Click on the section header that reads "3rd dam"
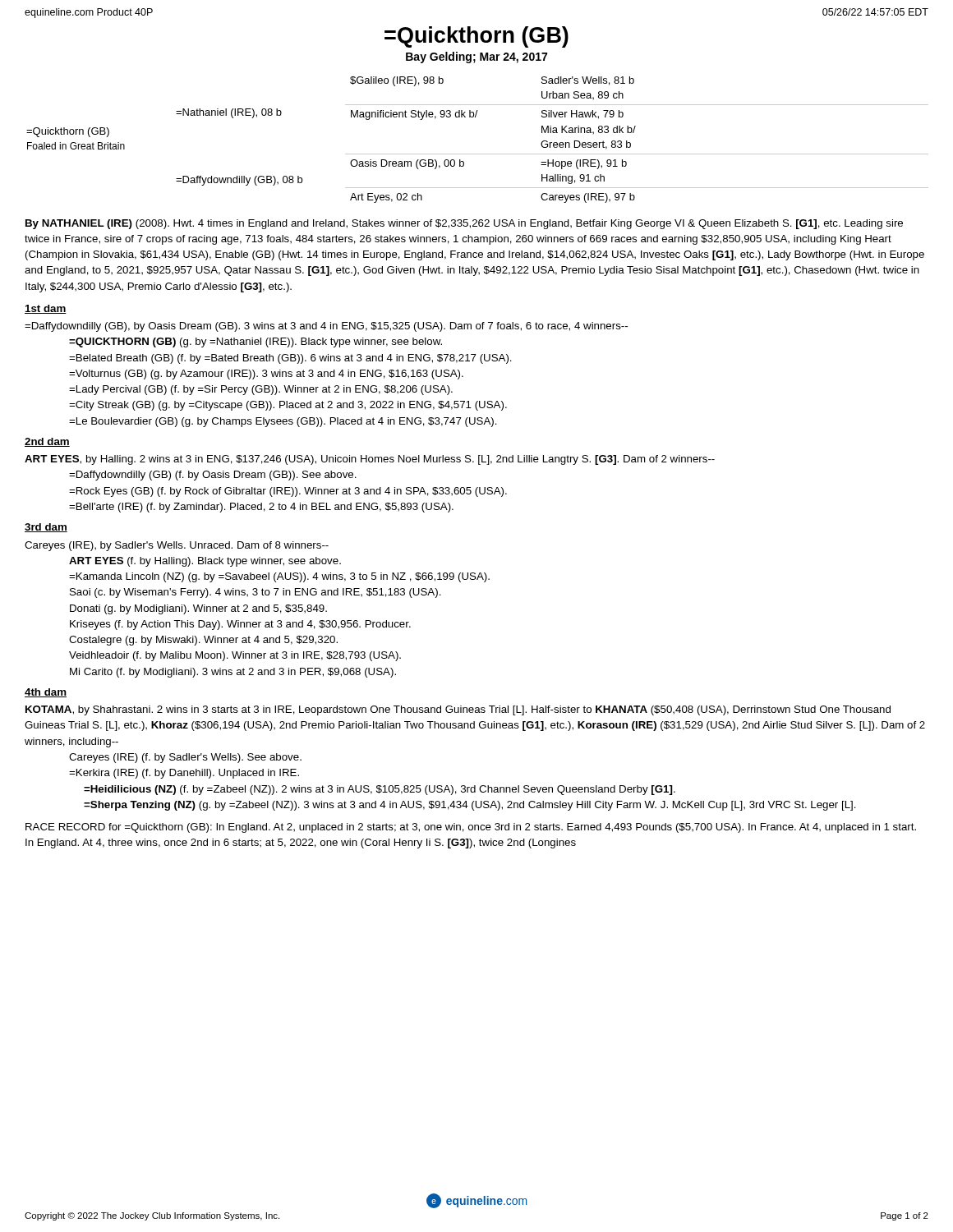 pyautogui.click(x=46, y=527)
